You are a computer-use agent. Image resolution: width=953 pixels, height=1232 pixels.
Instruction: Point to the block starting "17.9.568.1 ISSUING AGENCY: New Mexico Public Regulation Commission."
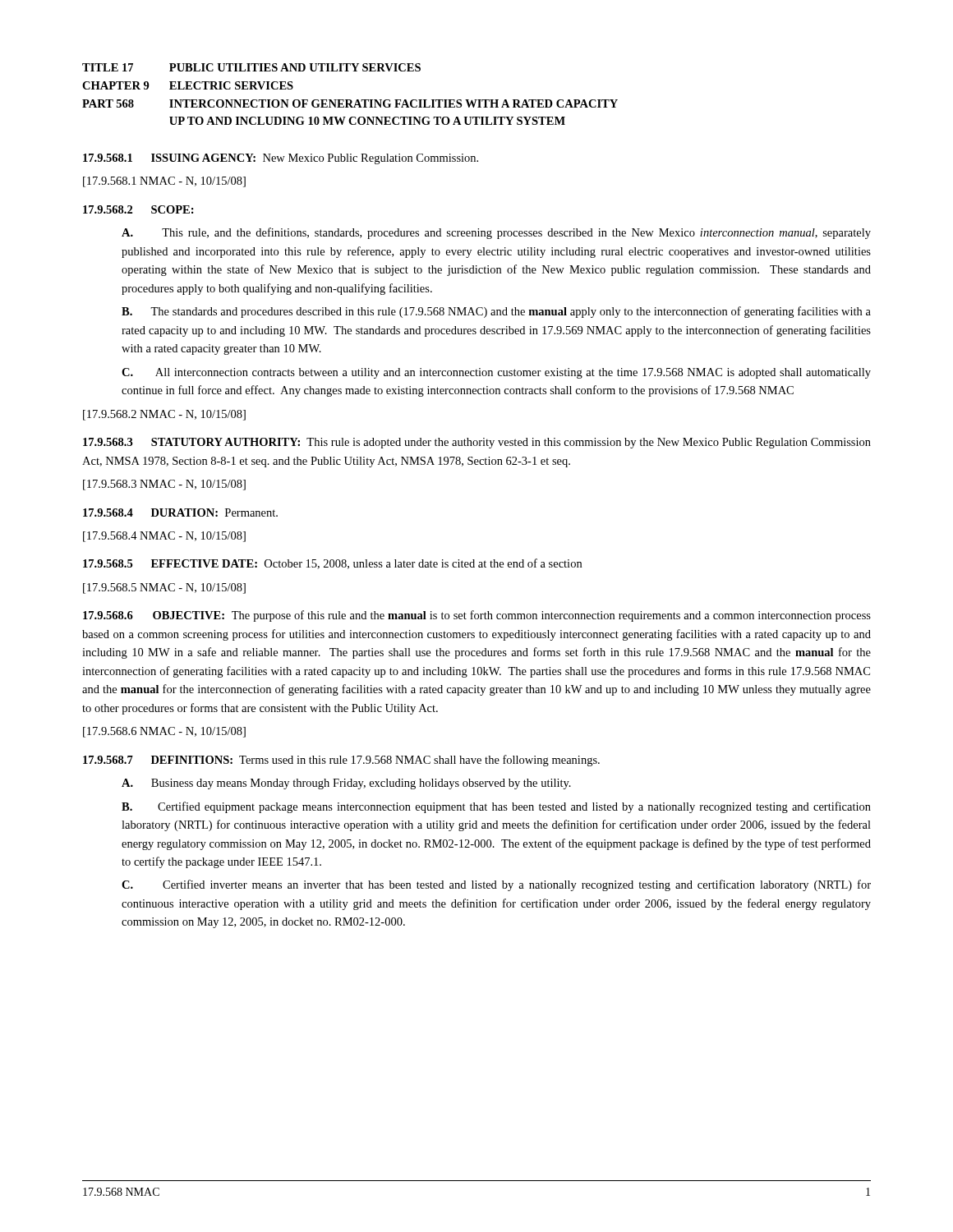(476, 158)
